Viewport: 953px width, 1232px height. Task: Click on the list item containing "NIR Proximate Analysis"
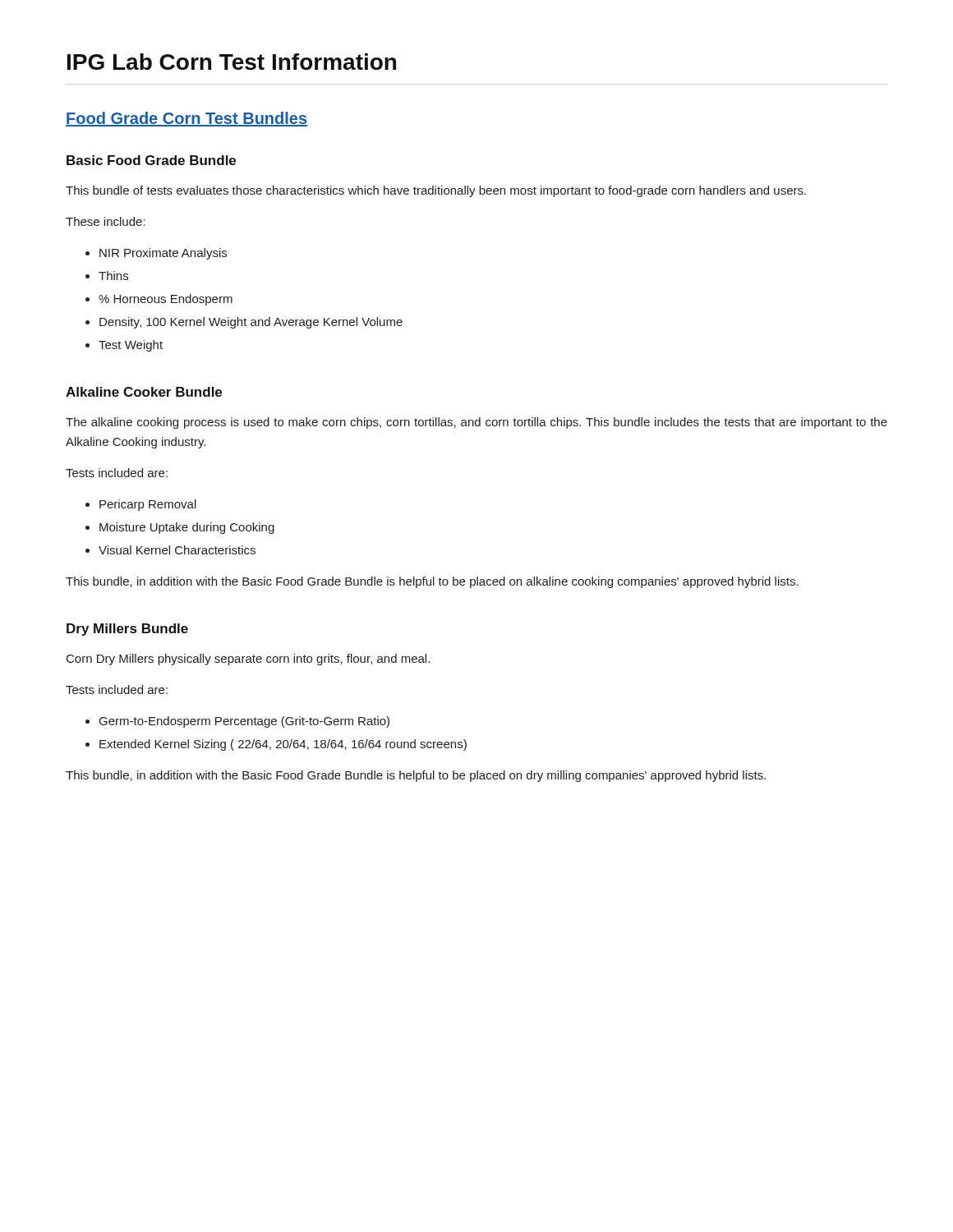pos(163,254)
